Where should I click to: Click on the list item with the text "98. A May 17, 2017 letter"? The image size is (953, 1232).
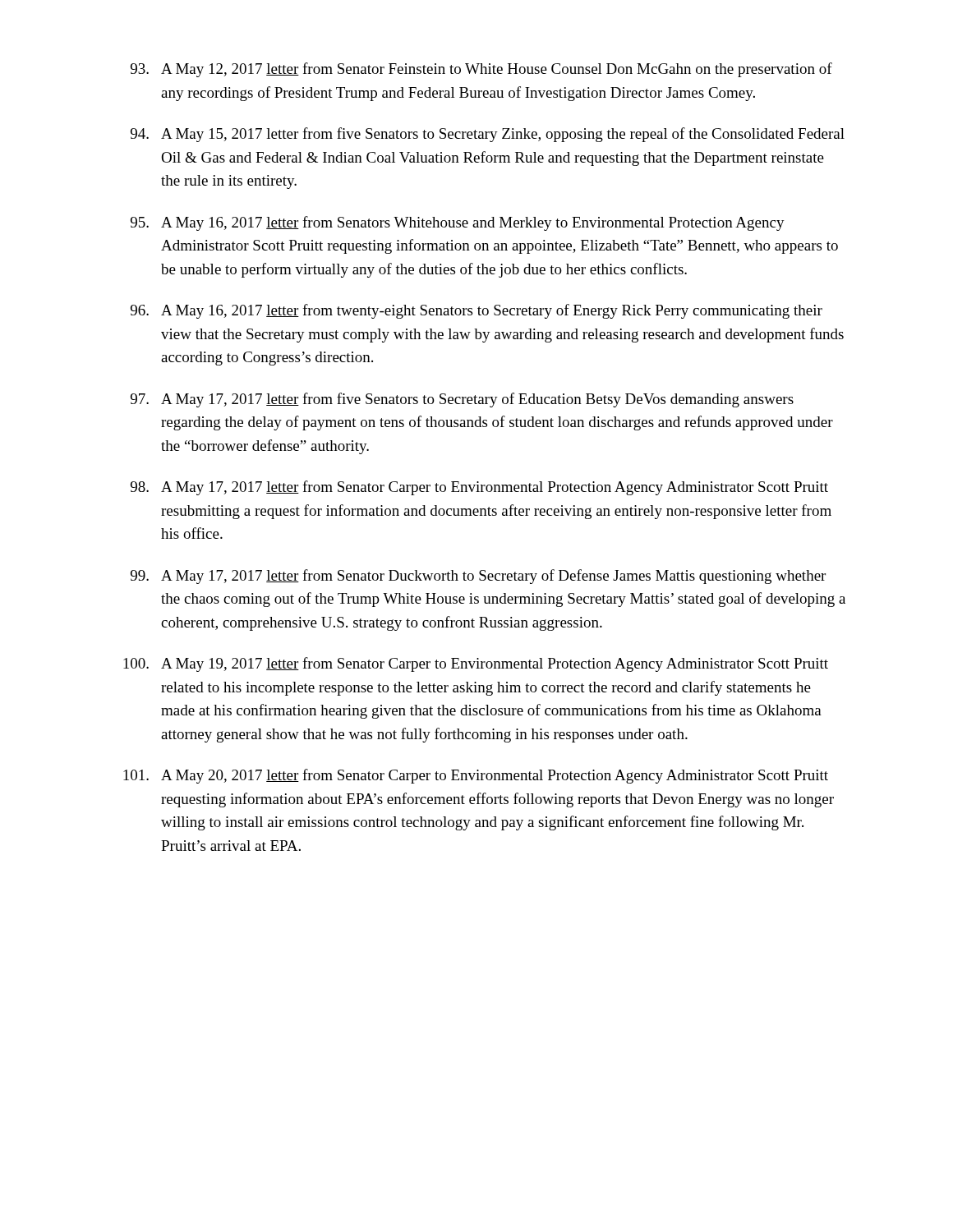(468, 511)
